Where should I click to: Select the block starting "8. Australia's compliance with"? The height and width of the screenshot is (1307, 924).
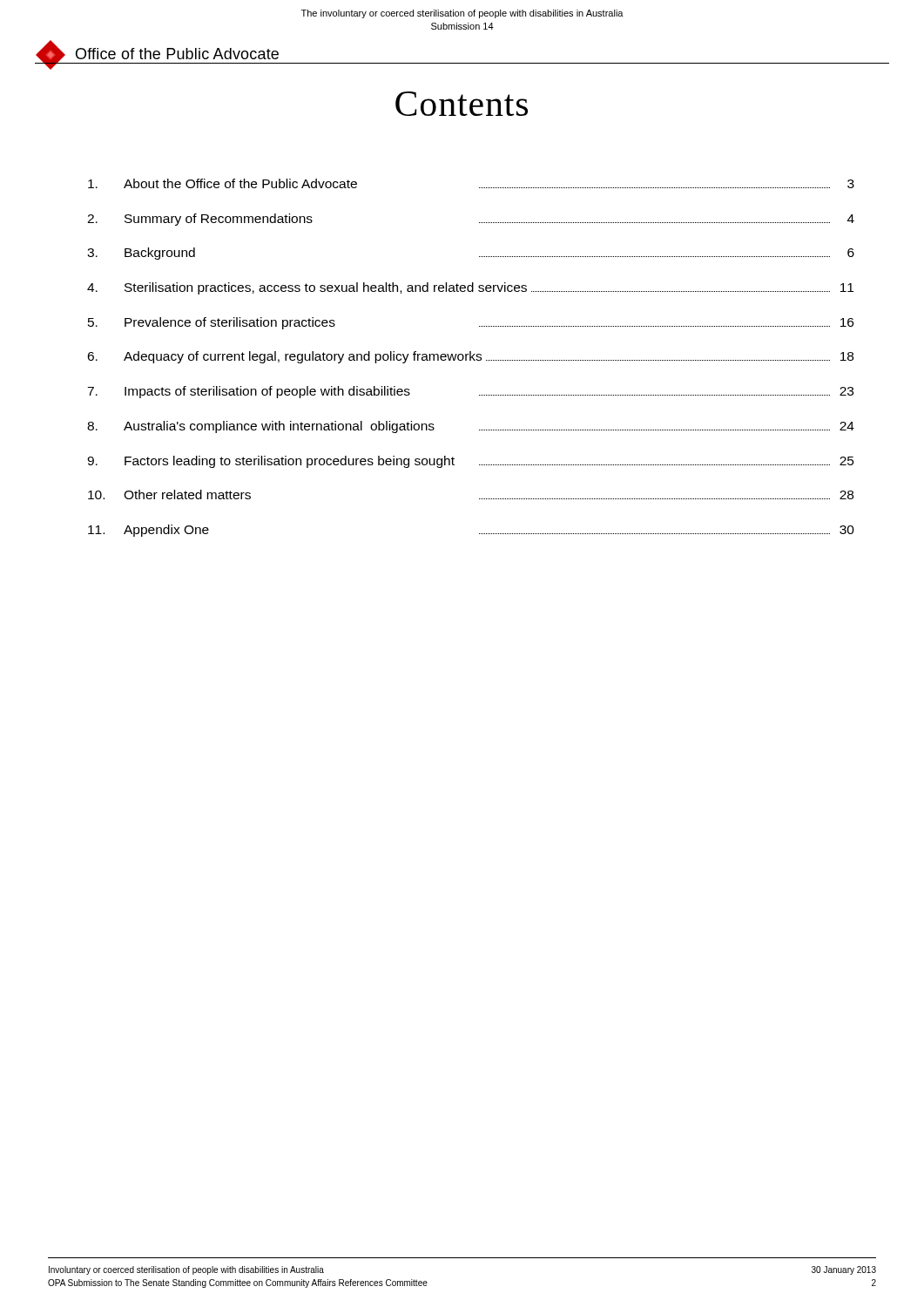tap(471, 426)
